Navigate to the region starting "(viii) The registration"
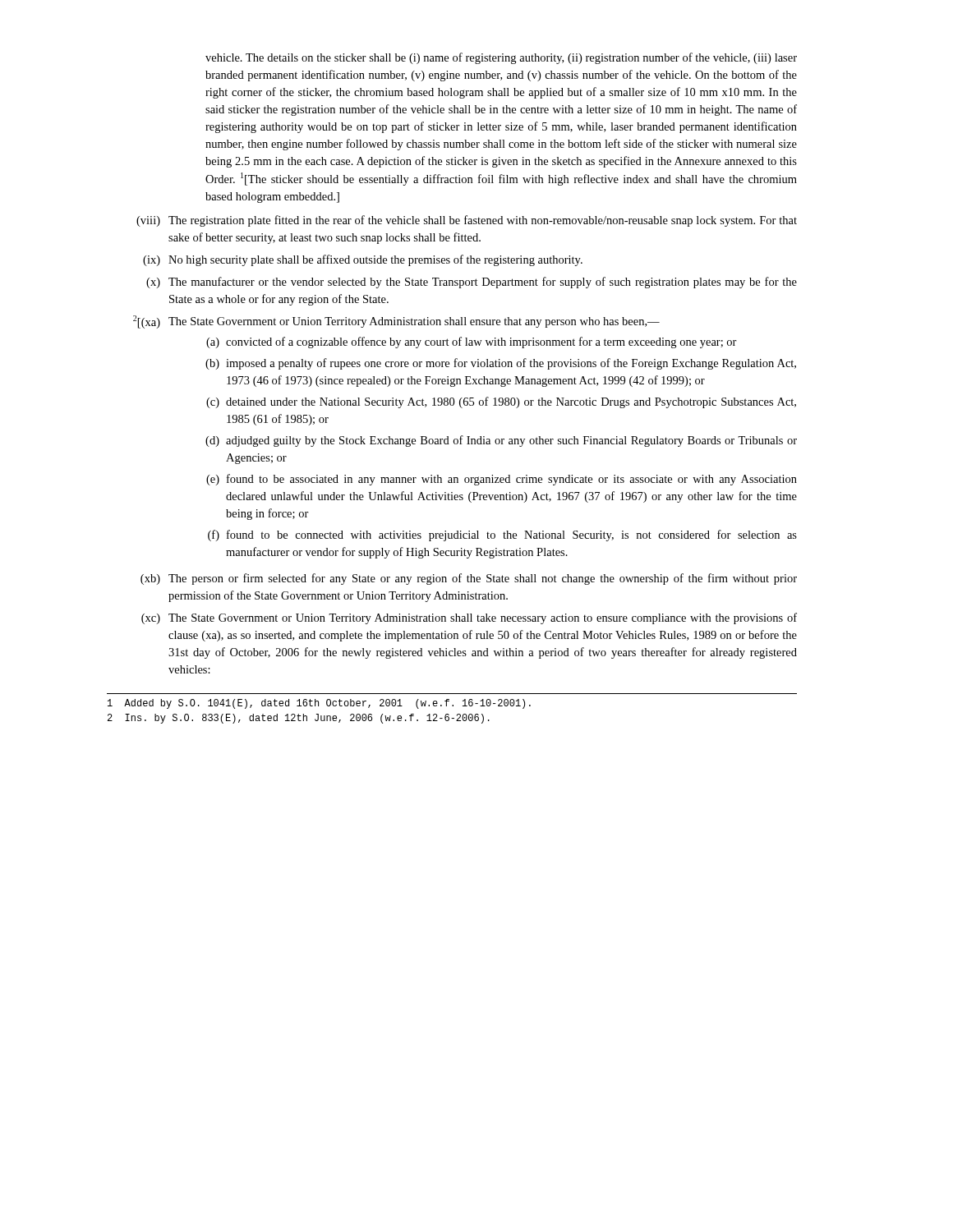This screenshot has height=1232, width=953. tap(452, 229)
